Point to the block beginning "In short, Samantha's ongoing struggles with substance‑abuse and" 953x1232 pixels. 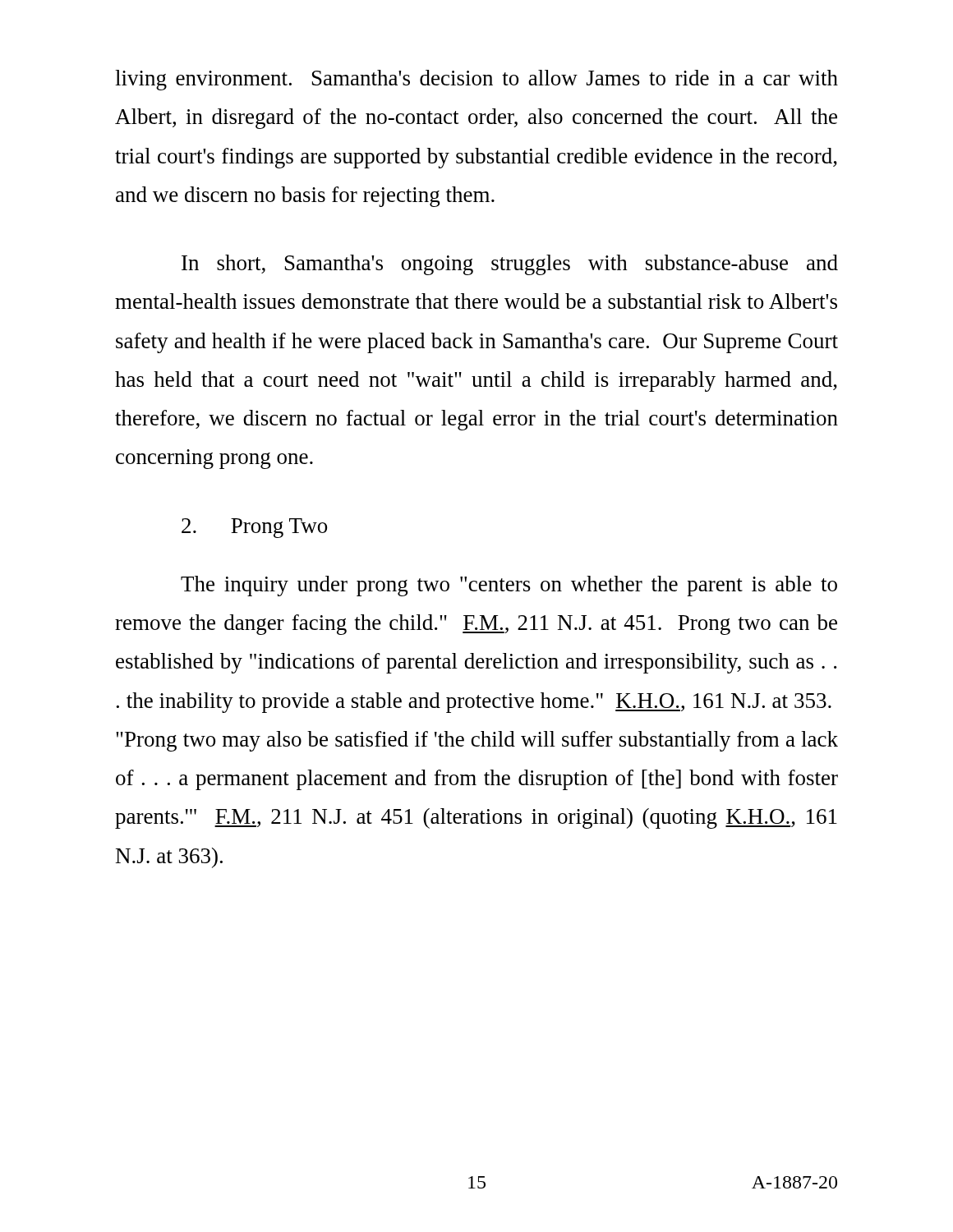coord(510,265)
